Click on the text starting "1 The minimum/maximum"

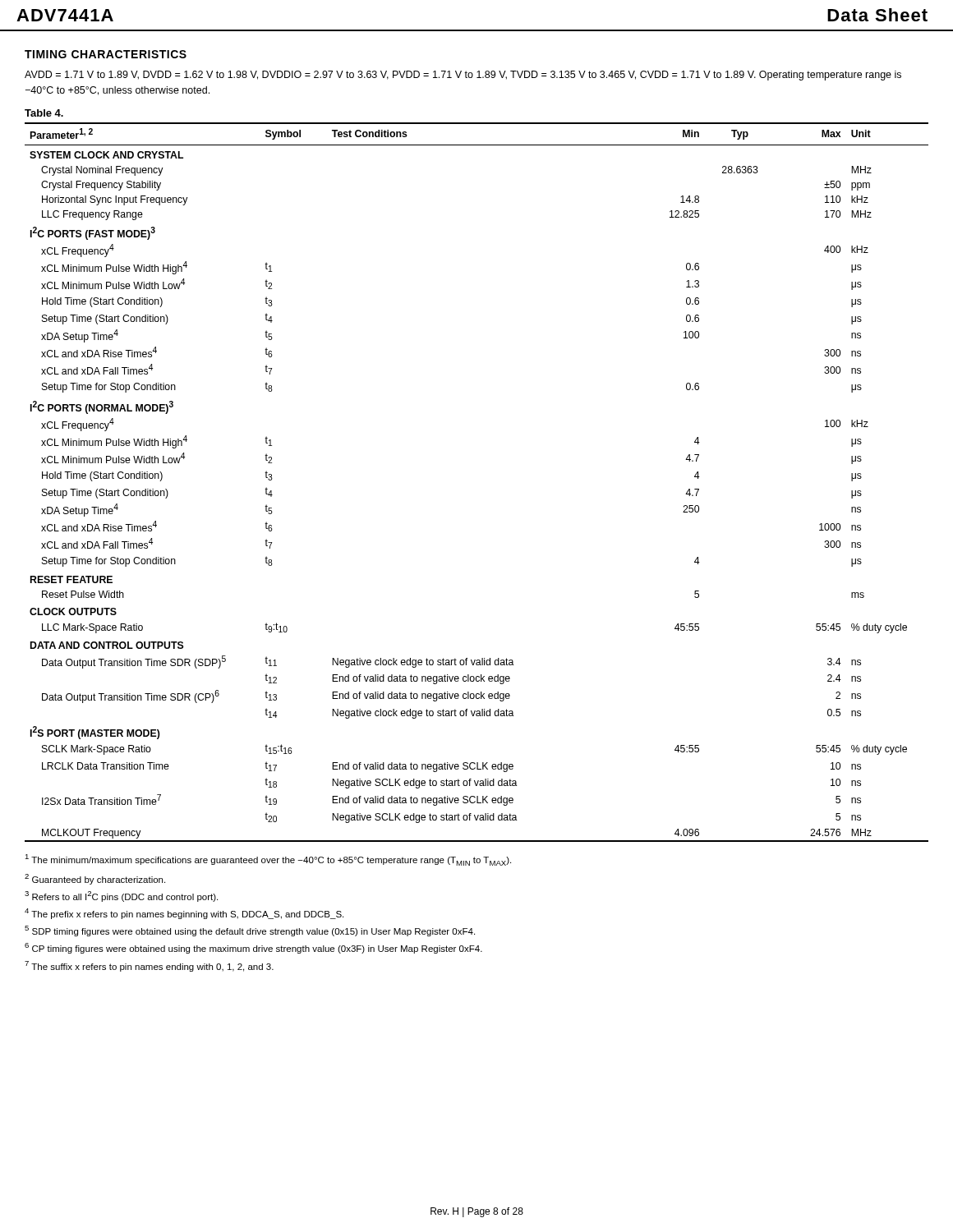tap(268, 860)
